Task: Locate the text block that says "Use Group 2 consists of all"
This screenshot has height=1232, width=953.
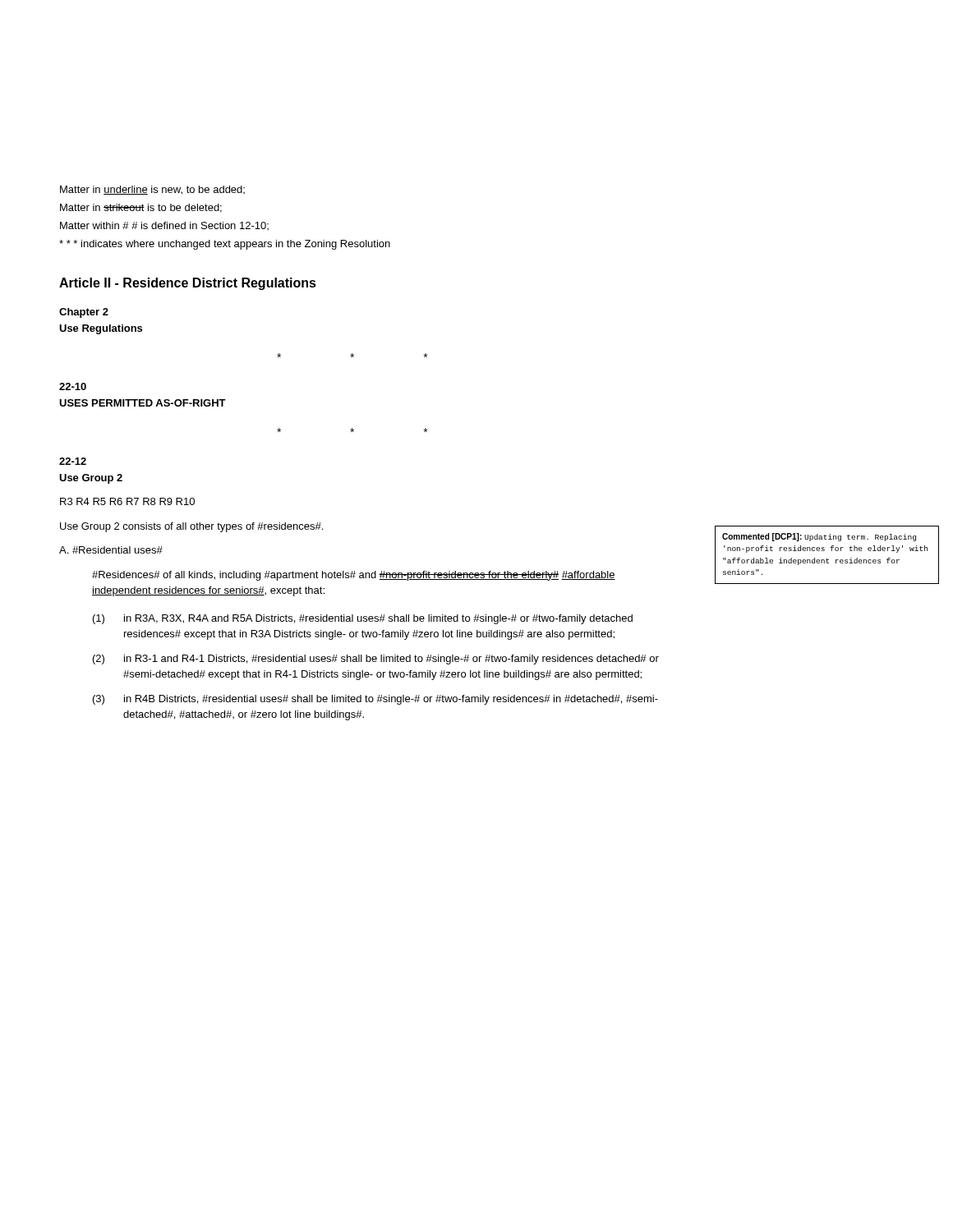Action: coord(191,527)
